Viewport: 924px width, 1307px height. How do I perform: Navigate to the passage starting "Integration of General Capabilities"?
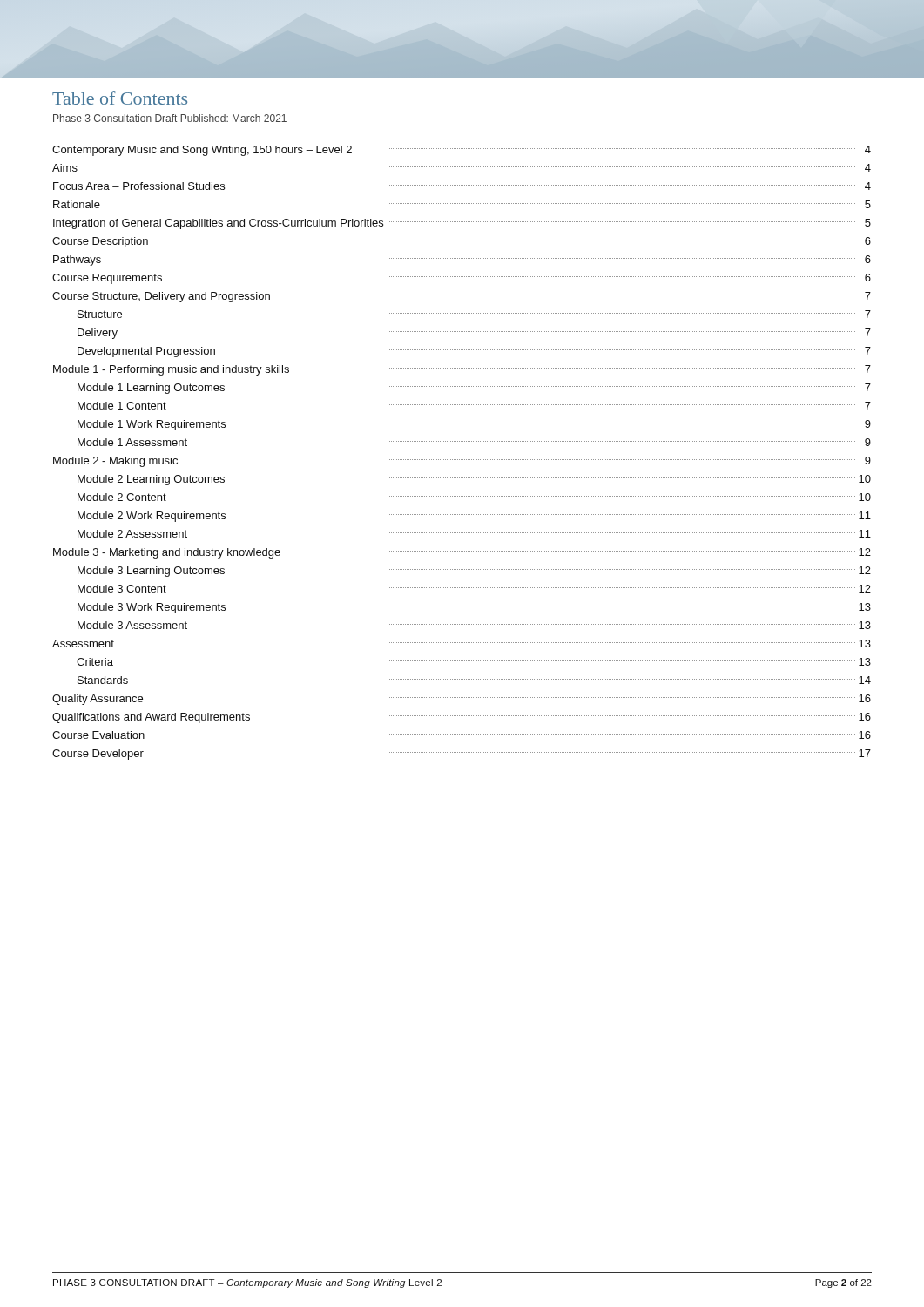(x=462, y=223)
